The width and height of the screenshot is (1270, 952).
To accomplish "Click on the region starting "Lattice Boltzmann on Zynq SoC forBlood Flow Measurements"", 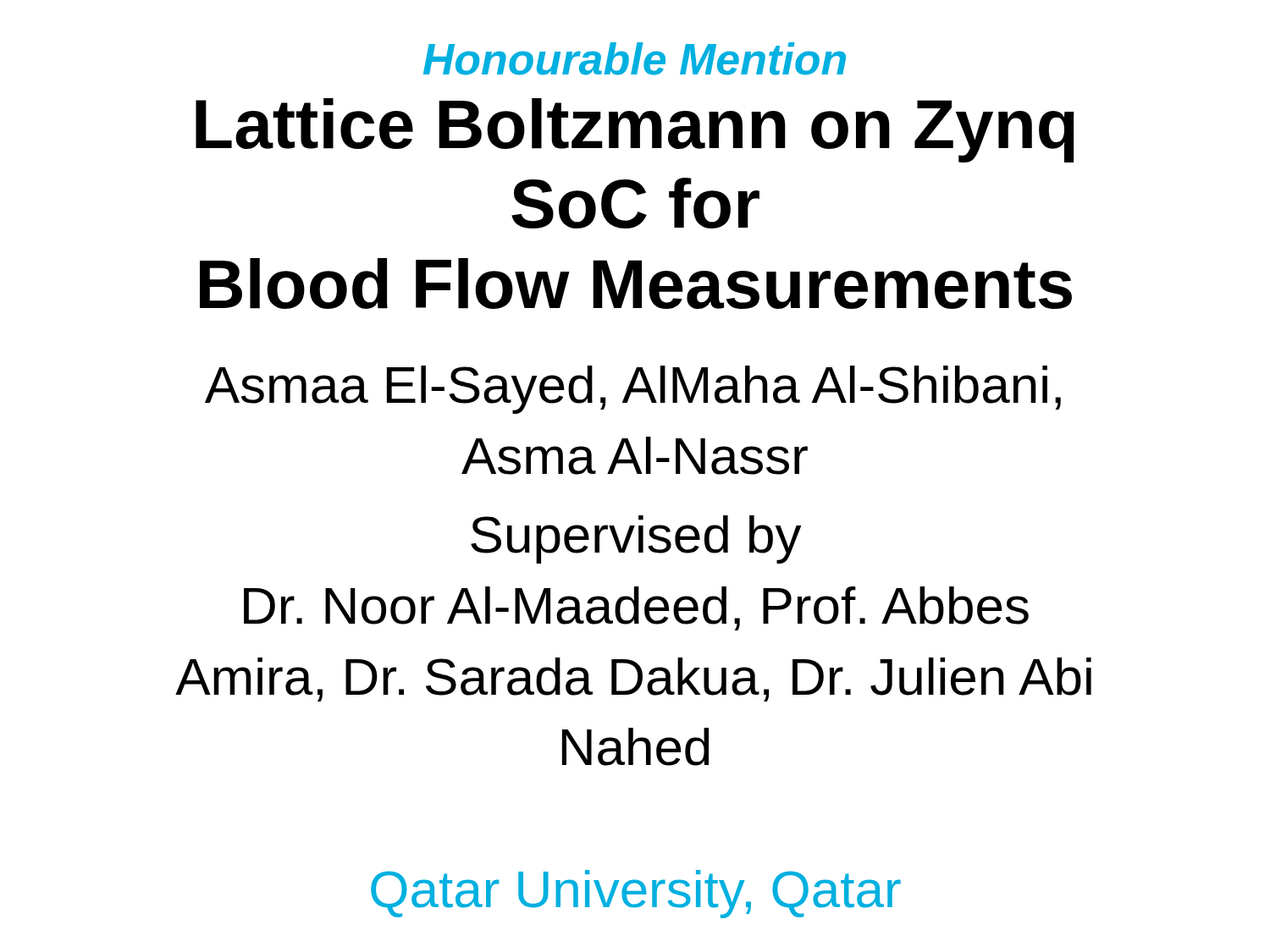I will click(635, 204).
